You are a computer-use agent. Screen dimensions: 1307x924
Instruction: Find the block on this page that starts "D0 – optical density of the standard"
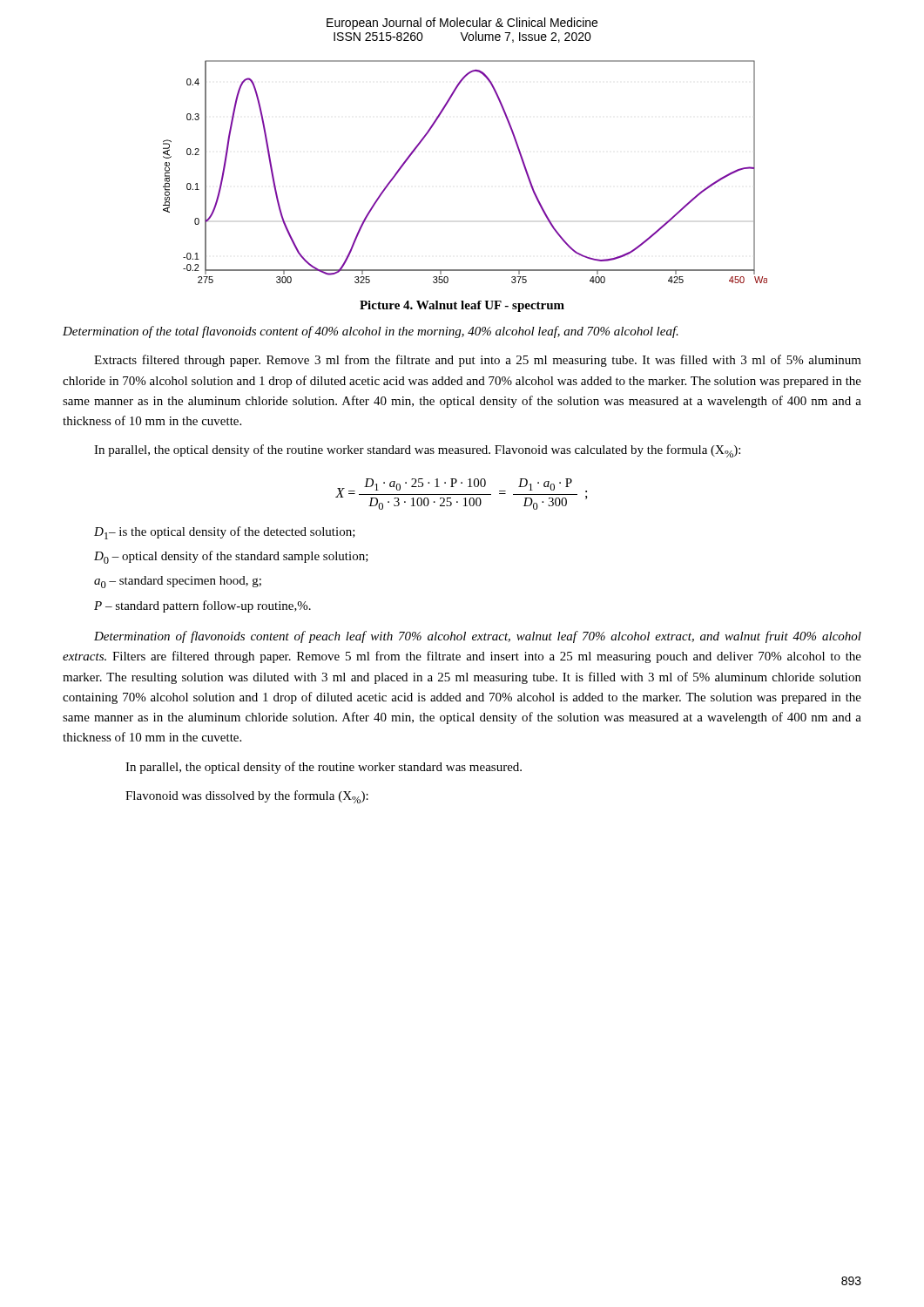[x=231, y=558]
